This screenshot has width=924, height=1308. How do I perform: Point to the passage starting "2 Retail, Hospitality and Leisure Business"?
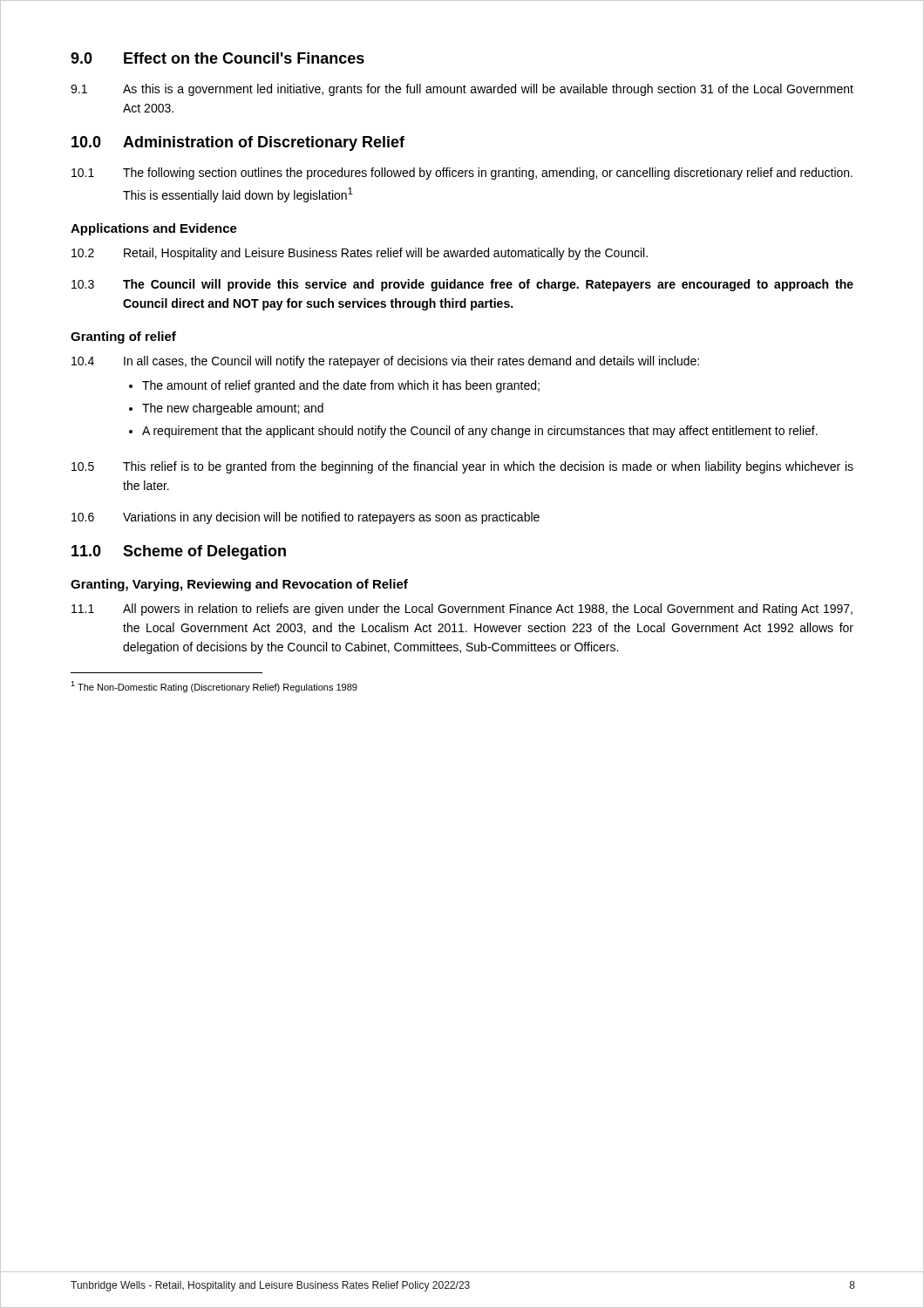pyautogui.click(x=462, y=254)
